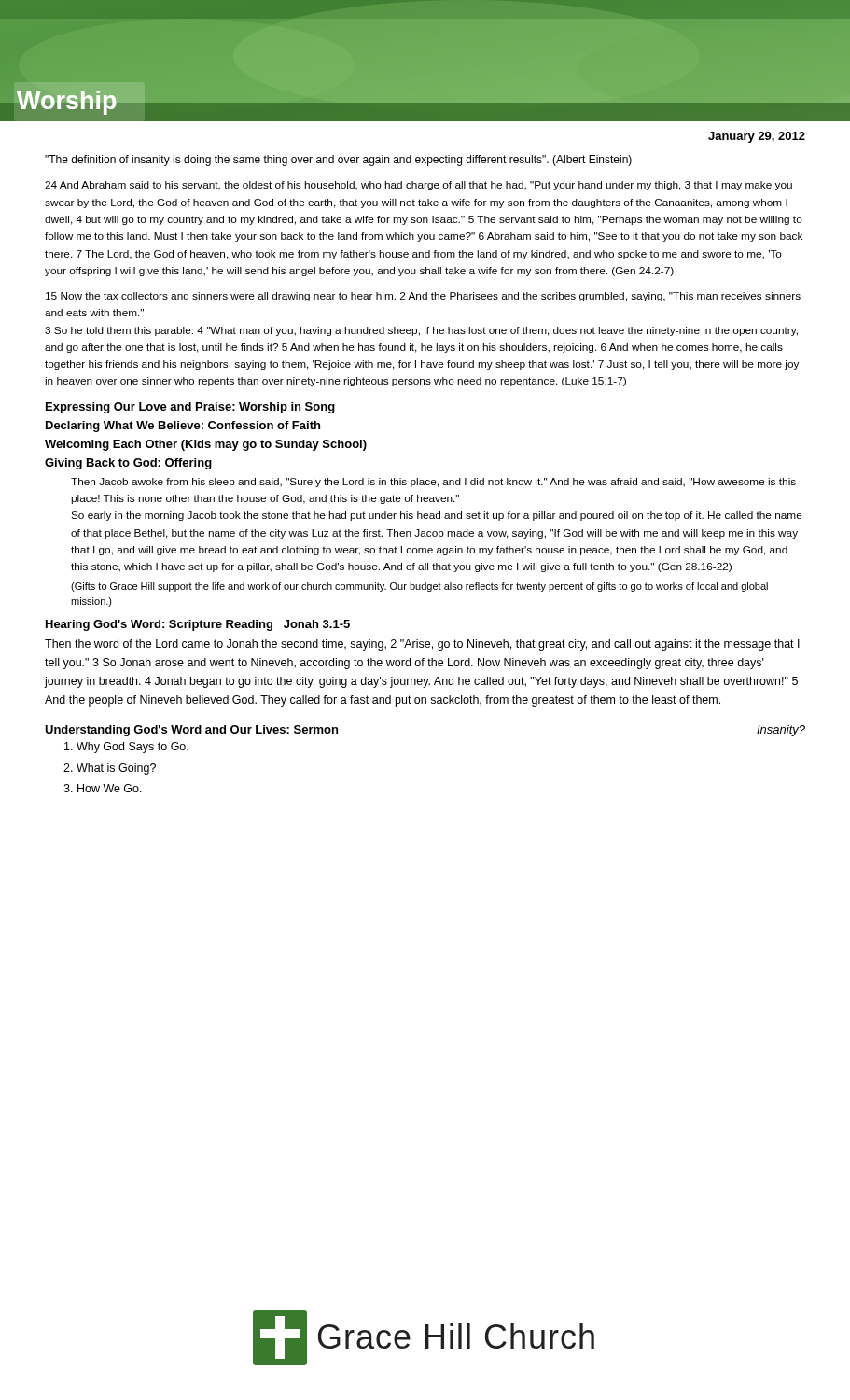Point to the passage starting "(Gifts to Grace Hill support the"

click(420, 594)
